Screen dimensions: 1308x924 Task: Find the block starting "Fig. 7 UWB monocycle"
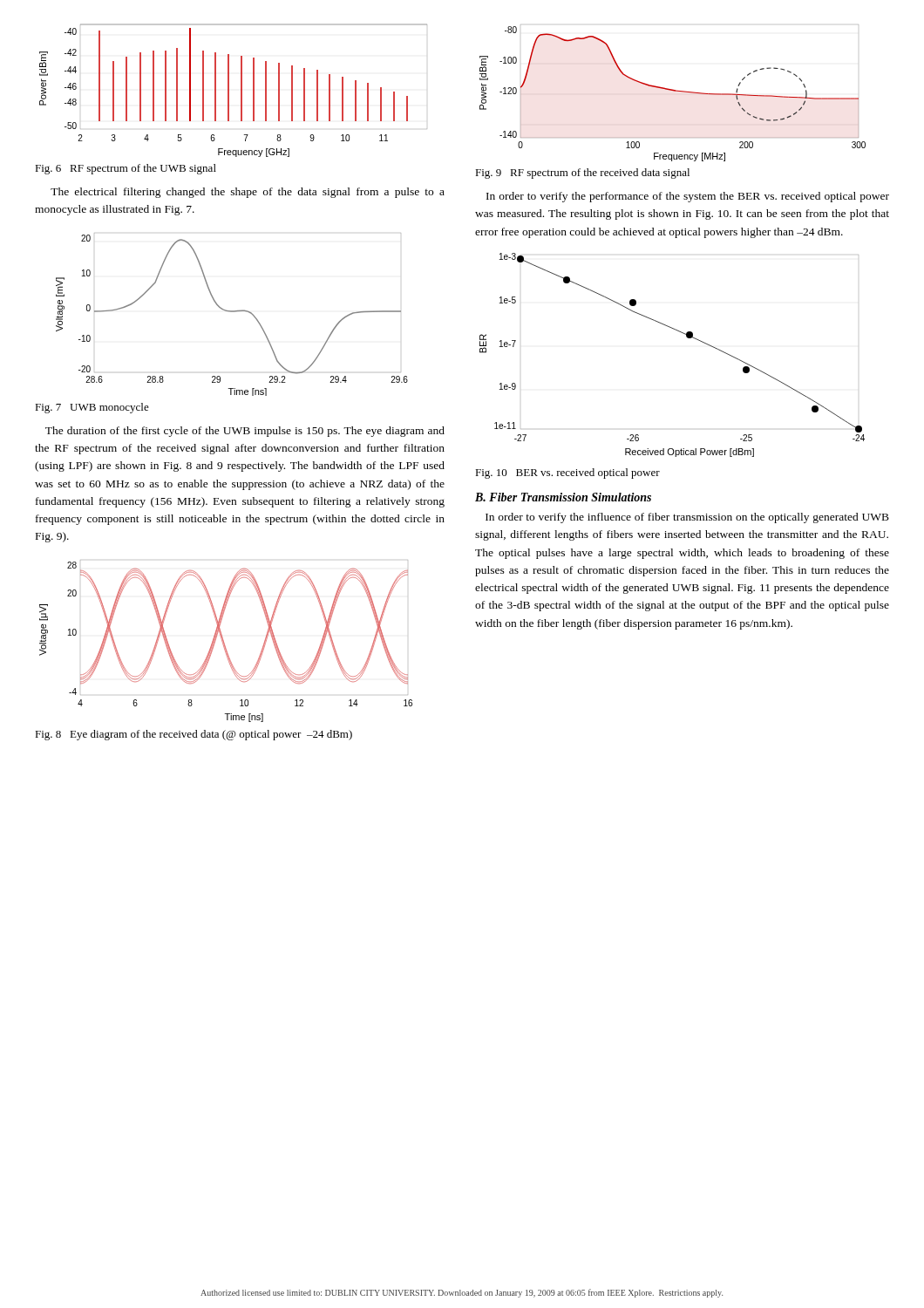coord(92,407)
